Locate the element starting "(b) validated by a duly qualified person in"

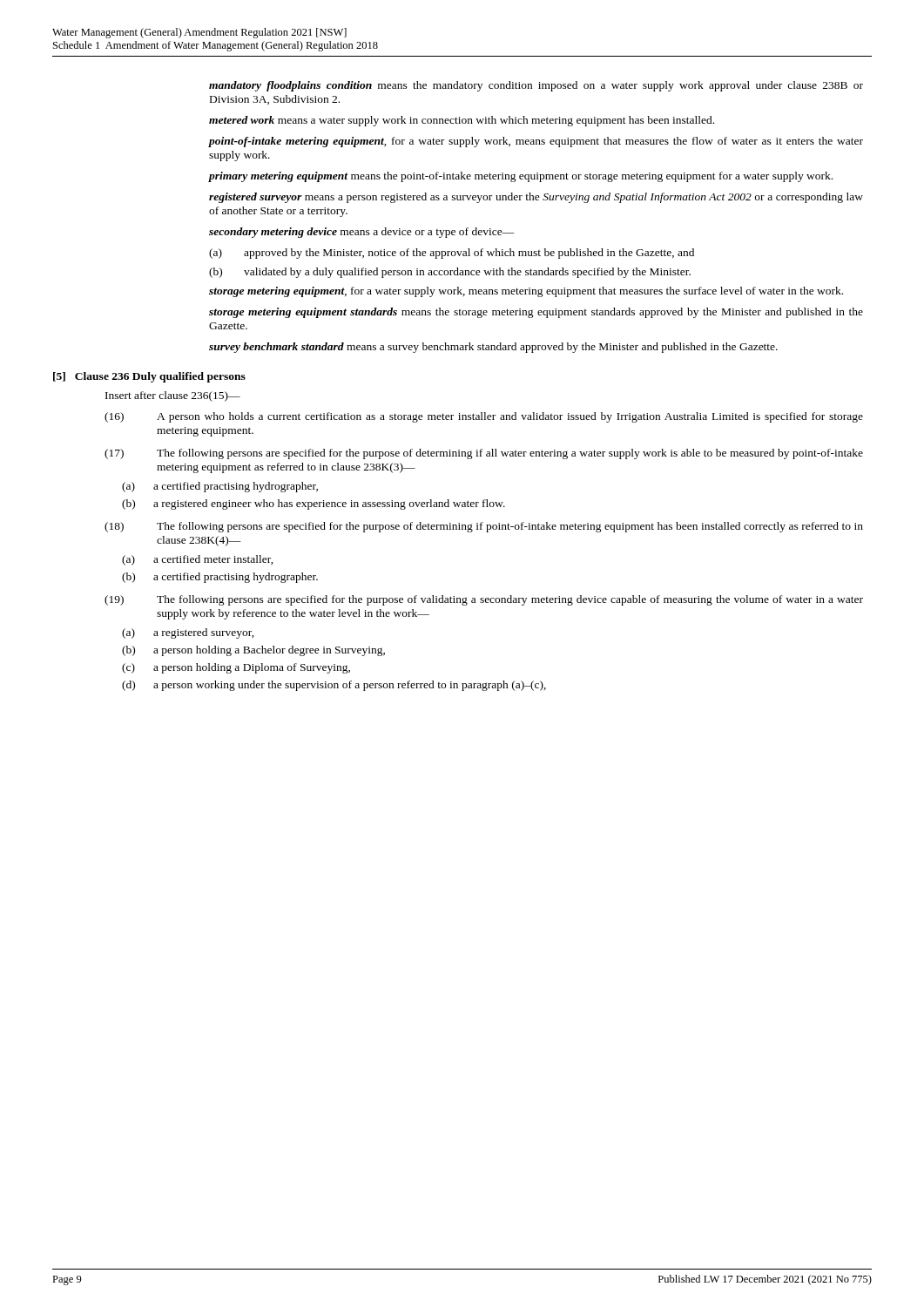tap(536, 272)
